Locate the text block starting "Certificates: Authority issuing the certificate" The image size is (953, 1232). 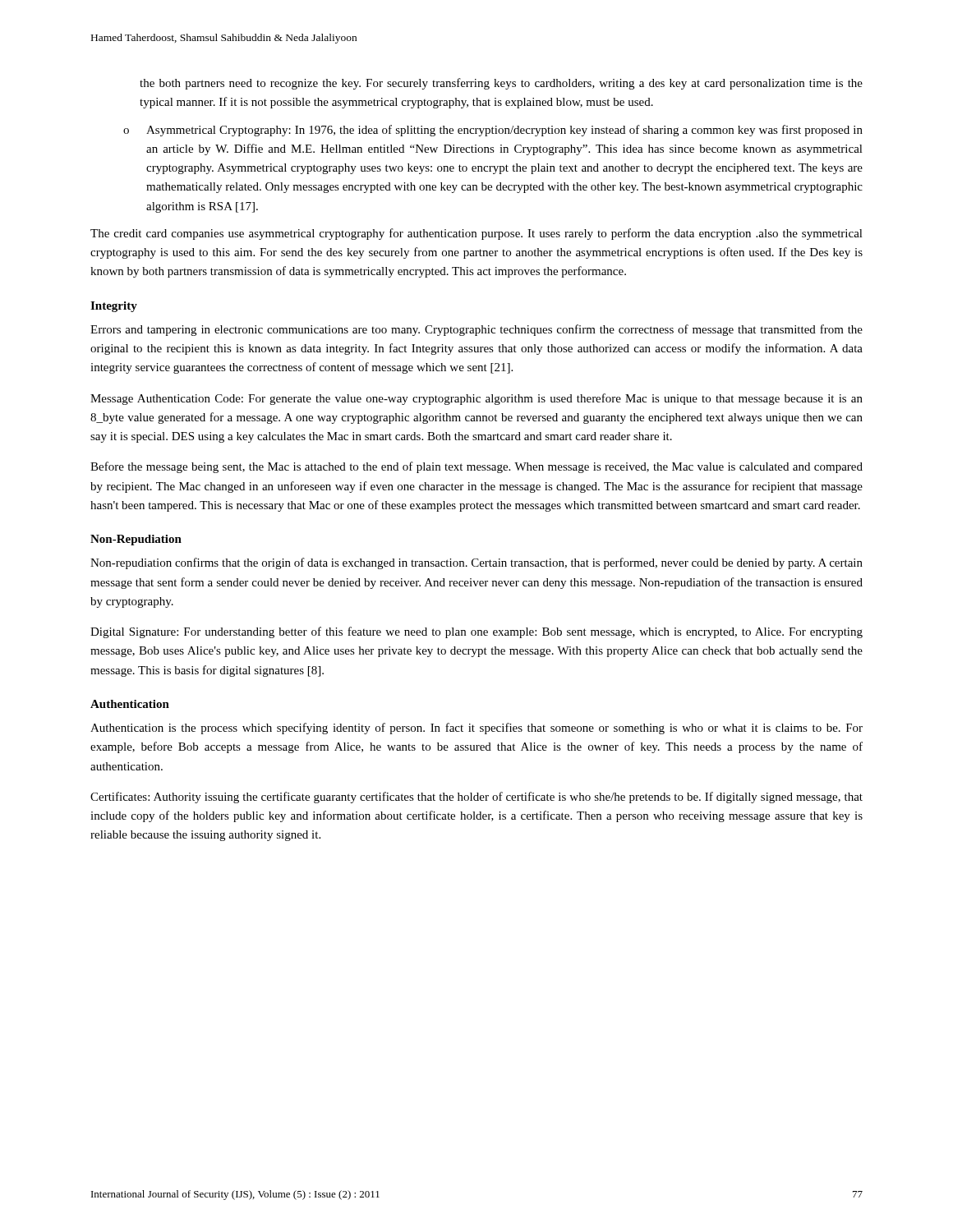point(476,816)
